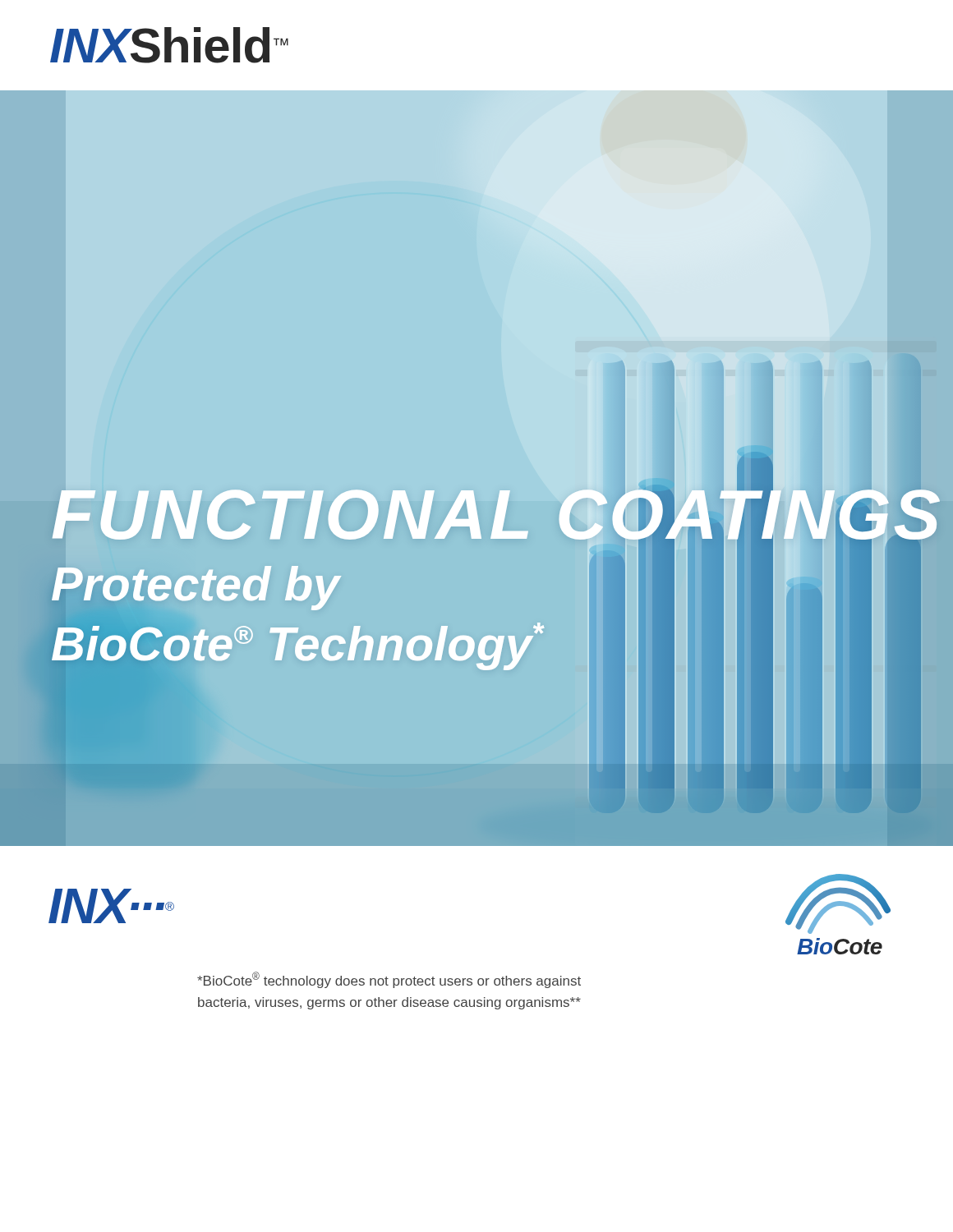
Task: Select the photo
Action: click(476, 468)
